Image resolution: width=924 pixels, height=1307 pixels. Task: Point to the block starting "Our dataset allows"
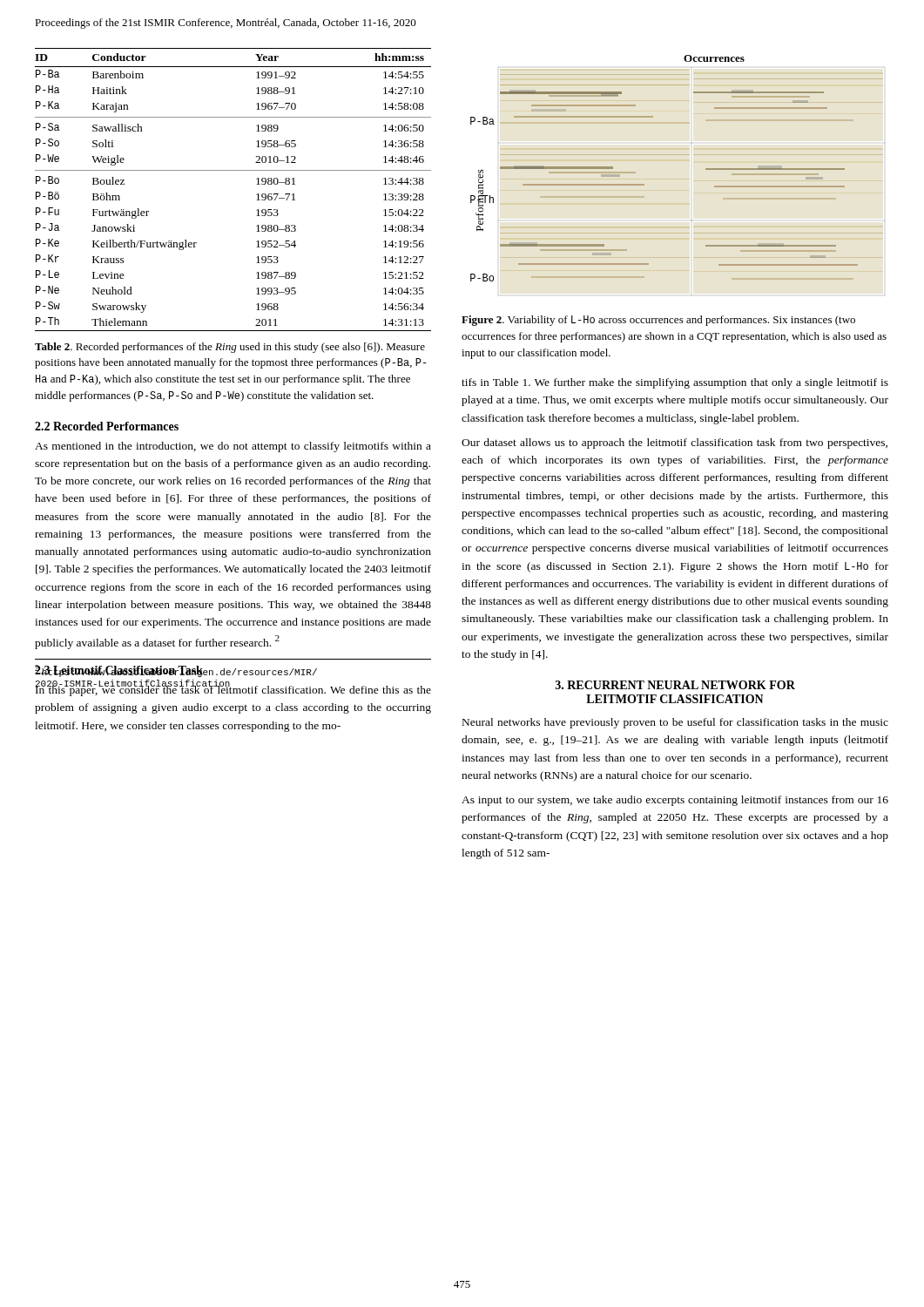coord(675,548)
